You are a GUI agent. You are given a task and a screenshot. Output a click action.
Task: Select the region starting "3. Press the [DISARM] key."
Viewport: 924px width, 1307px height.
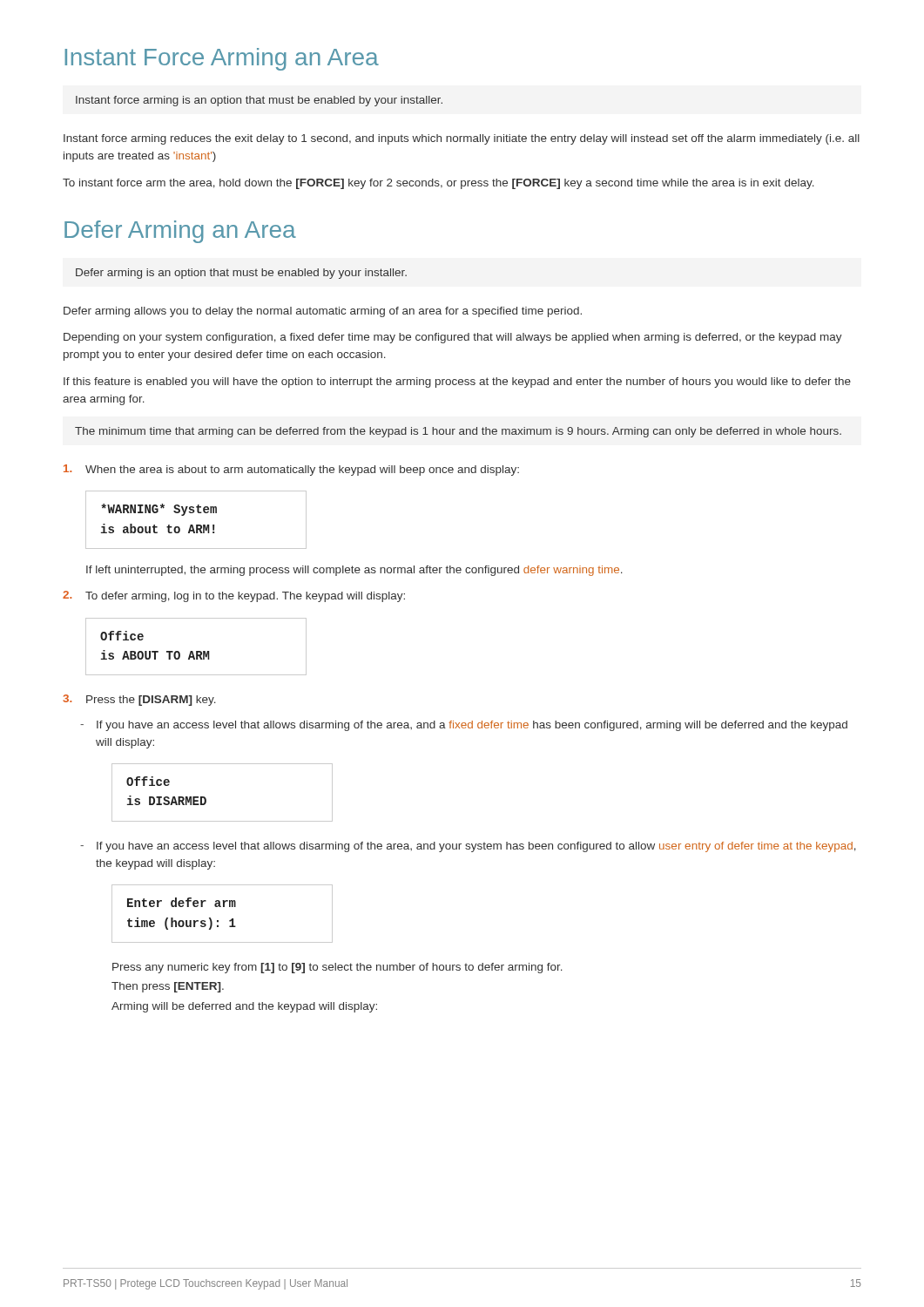(139, 700)
